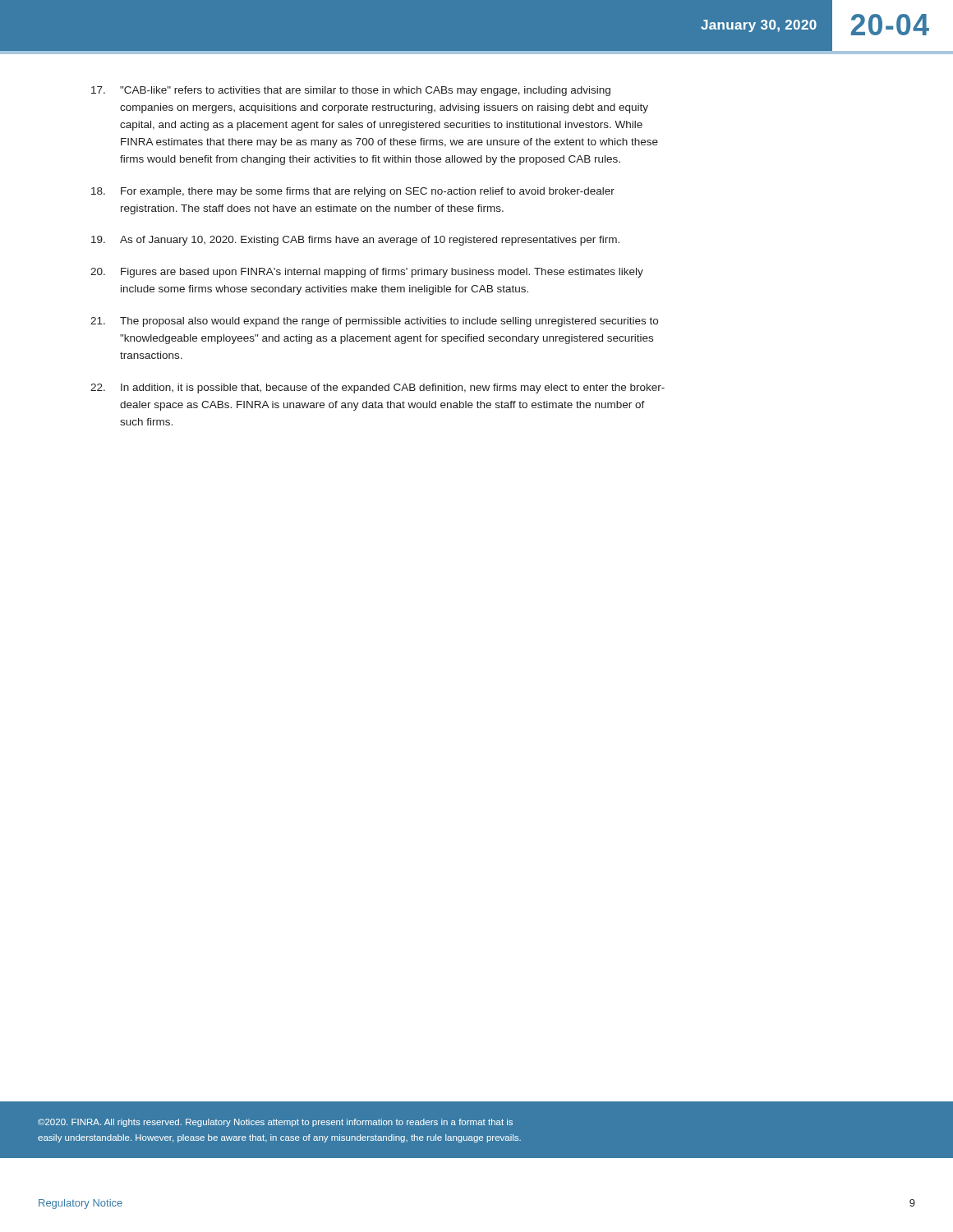Point to the block beginning "17. "CAB-like" refers to activities"
953x1232 pixels.
(x=378, y=125)
